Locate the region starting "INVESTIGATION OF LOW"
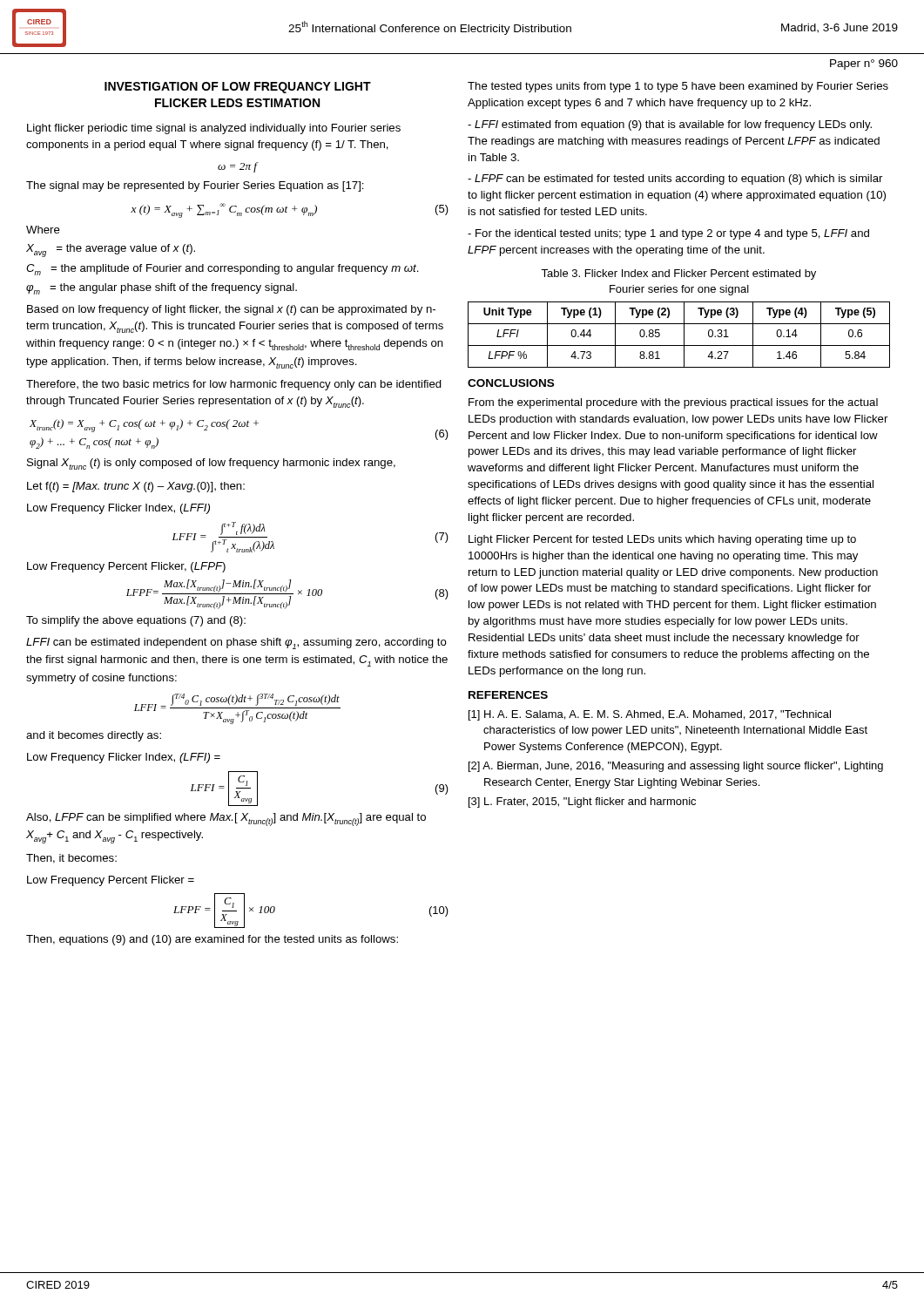Screen dimensions: 1307x924 [237, 95]
